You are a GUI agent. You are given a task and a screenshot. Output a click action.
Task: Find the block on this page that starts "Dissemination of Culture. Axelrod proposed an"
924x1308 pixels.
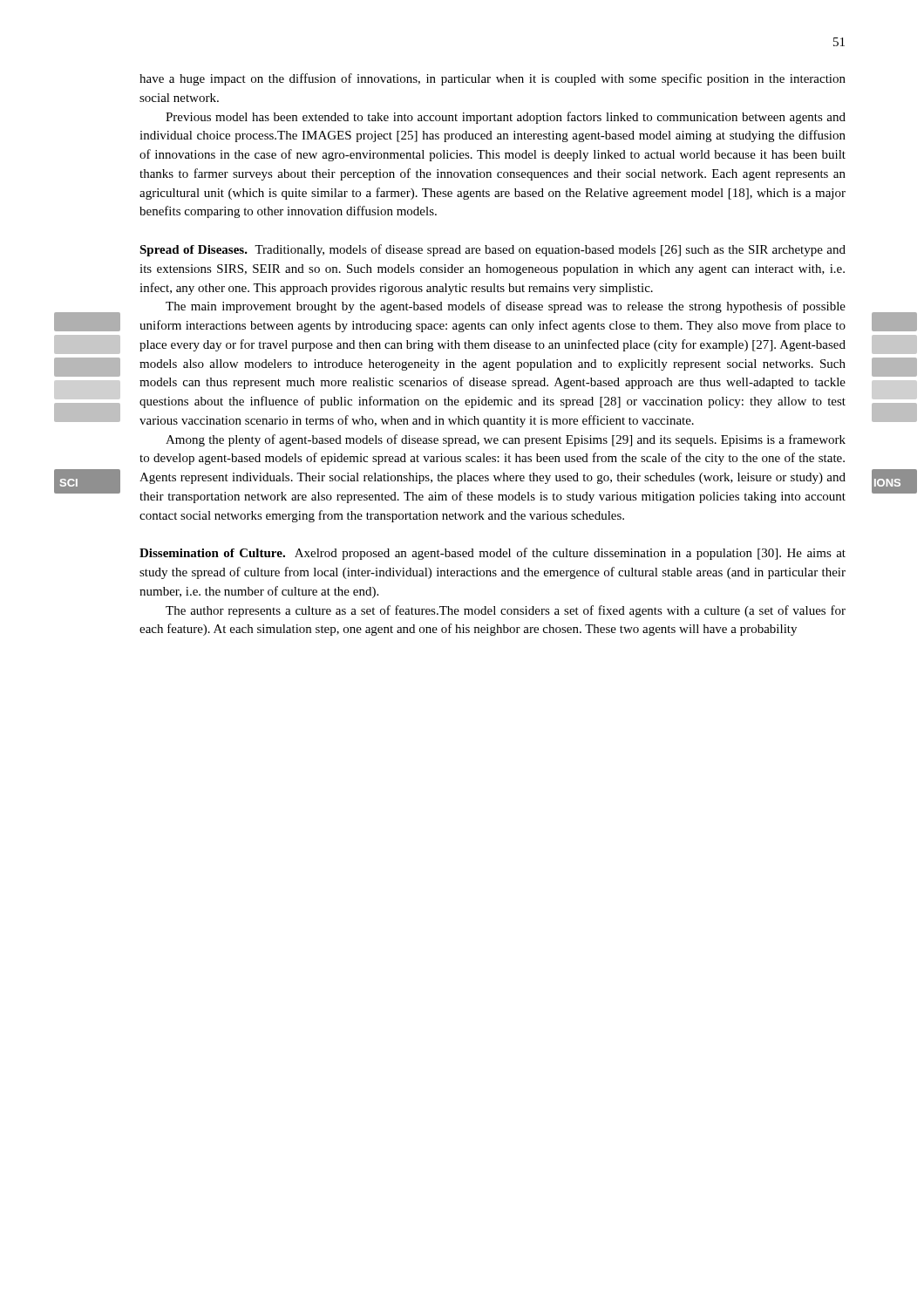tap(492, 572)
